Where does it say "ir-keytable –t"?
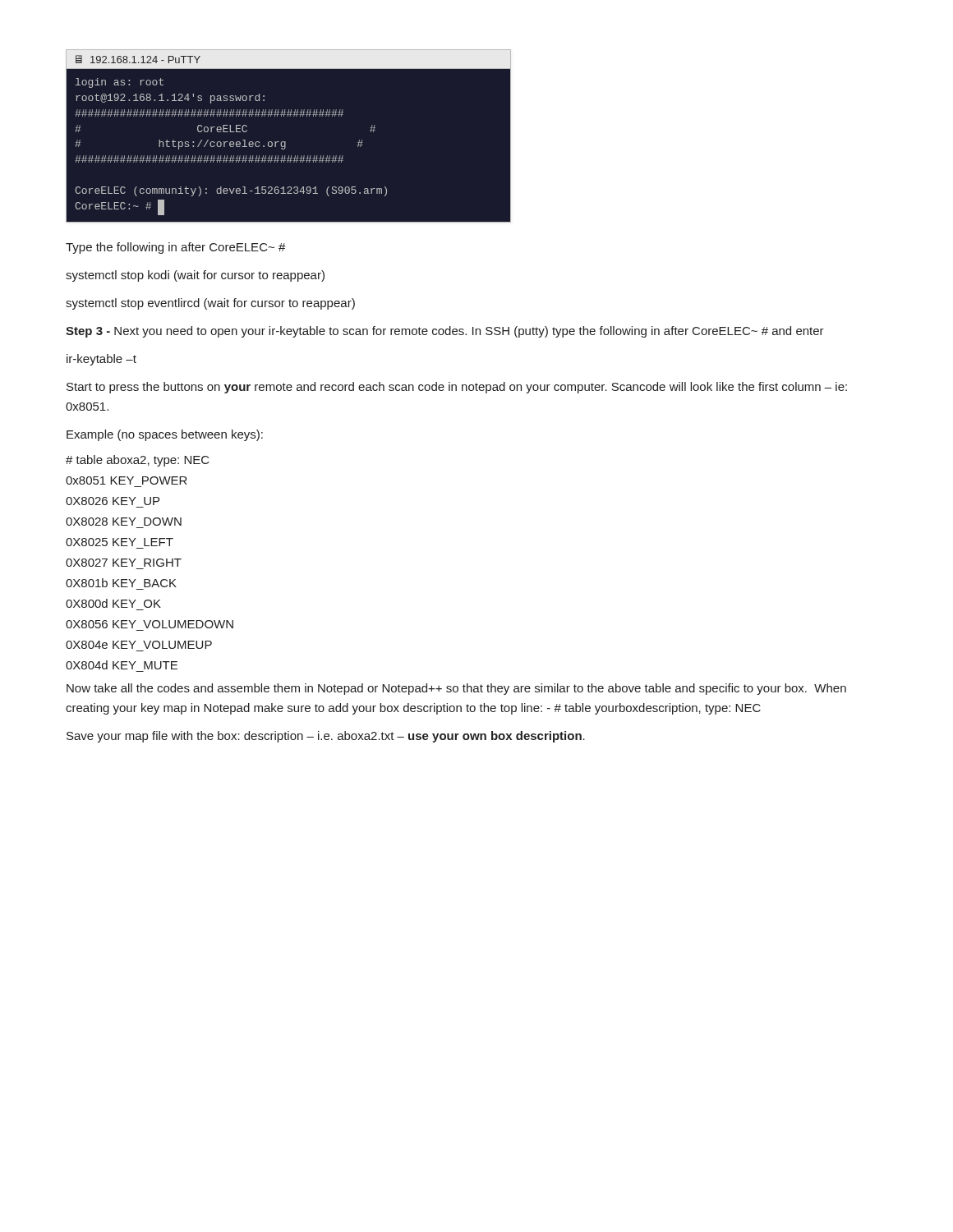The image size is (953, 1232). [101, 358]
